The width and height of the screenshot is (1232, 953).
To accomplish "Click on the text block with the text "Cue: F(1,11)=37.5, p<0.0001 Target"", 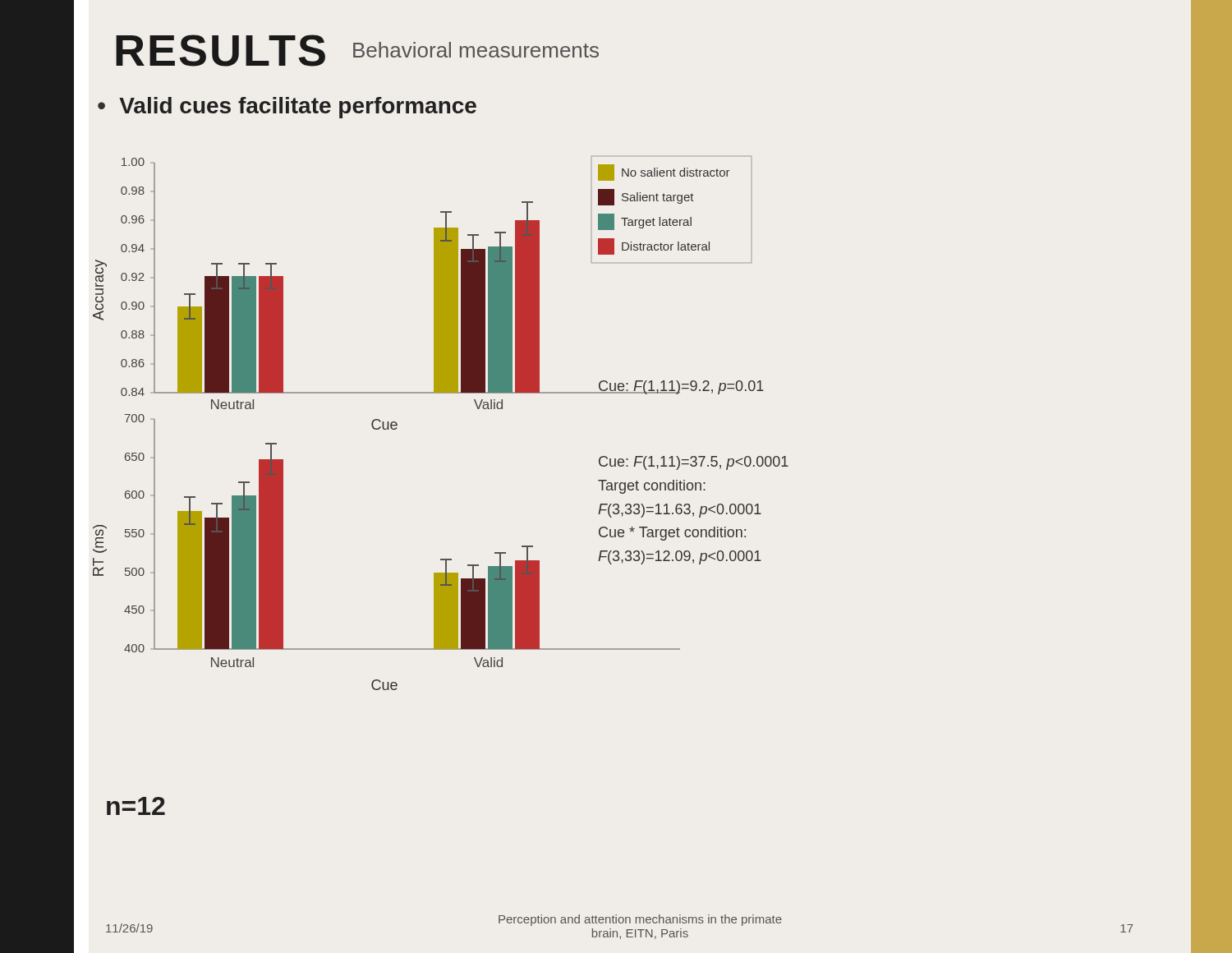I will click(693, 509).
